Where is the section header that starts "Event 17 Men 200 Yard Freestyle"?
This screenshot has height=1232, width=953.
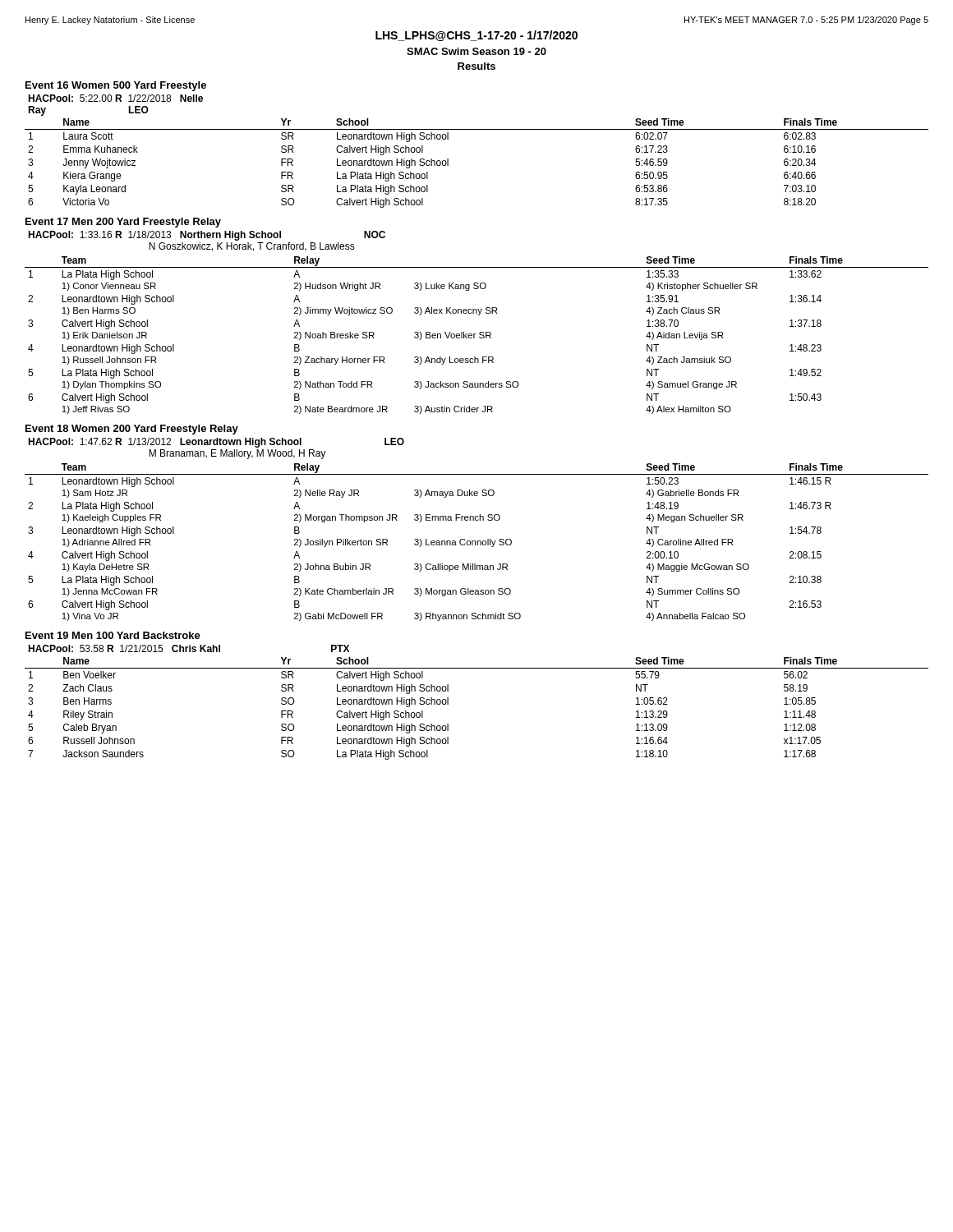tap(123, 221)
